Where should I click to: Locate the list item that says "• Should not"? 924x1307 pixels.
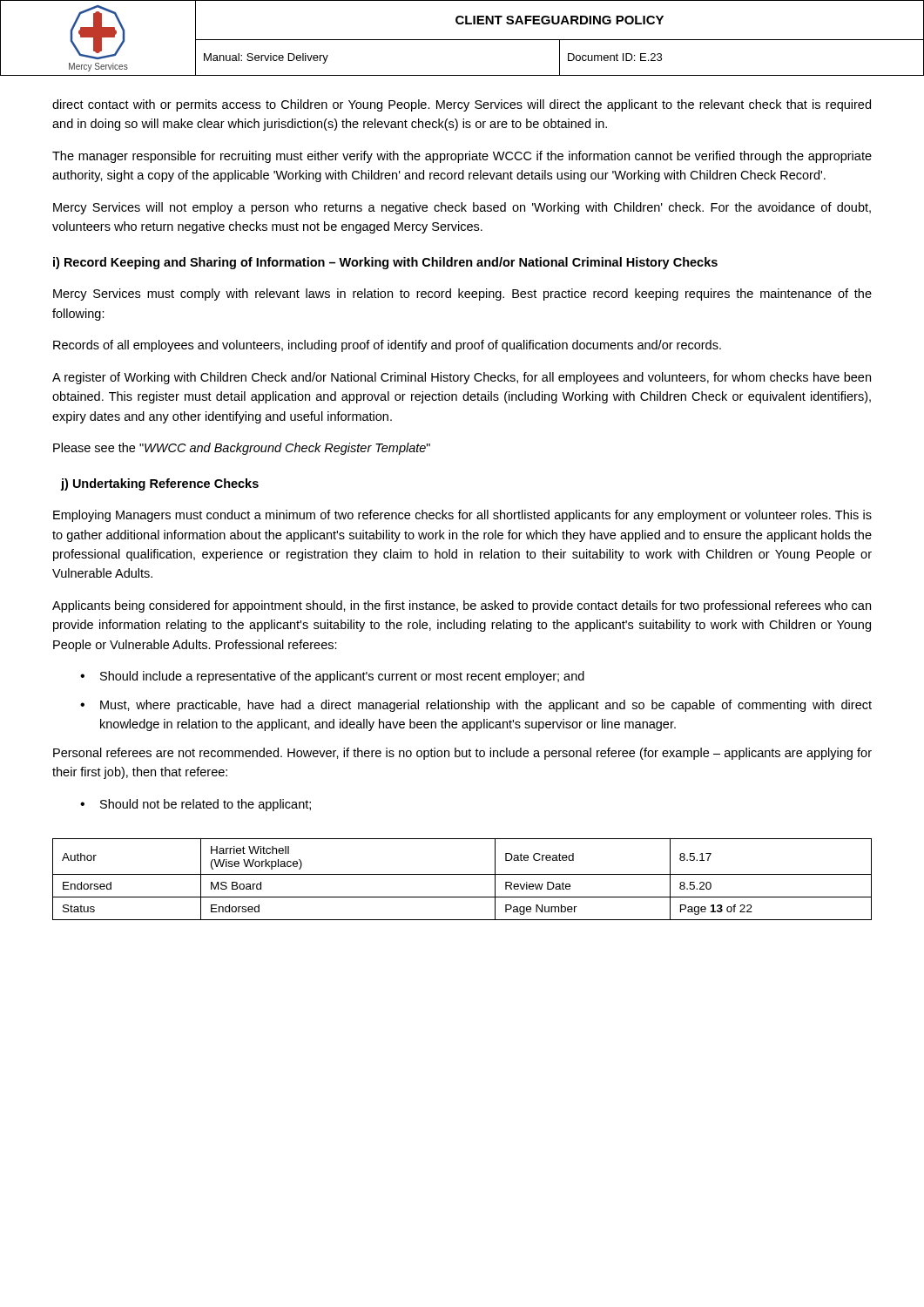(196, 805)
